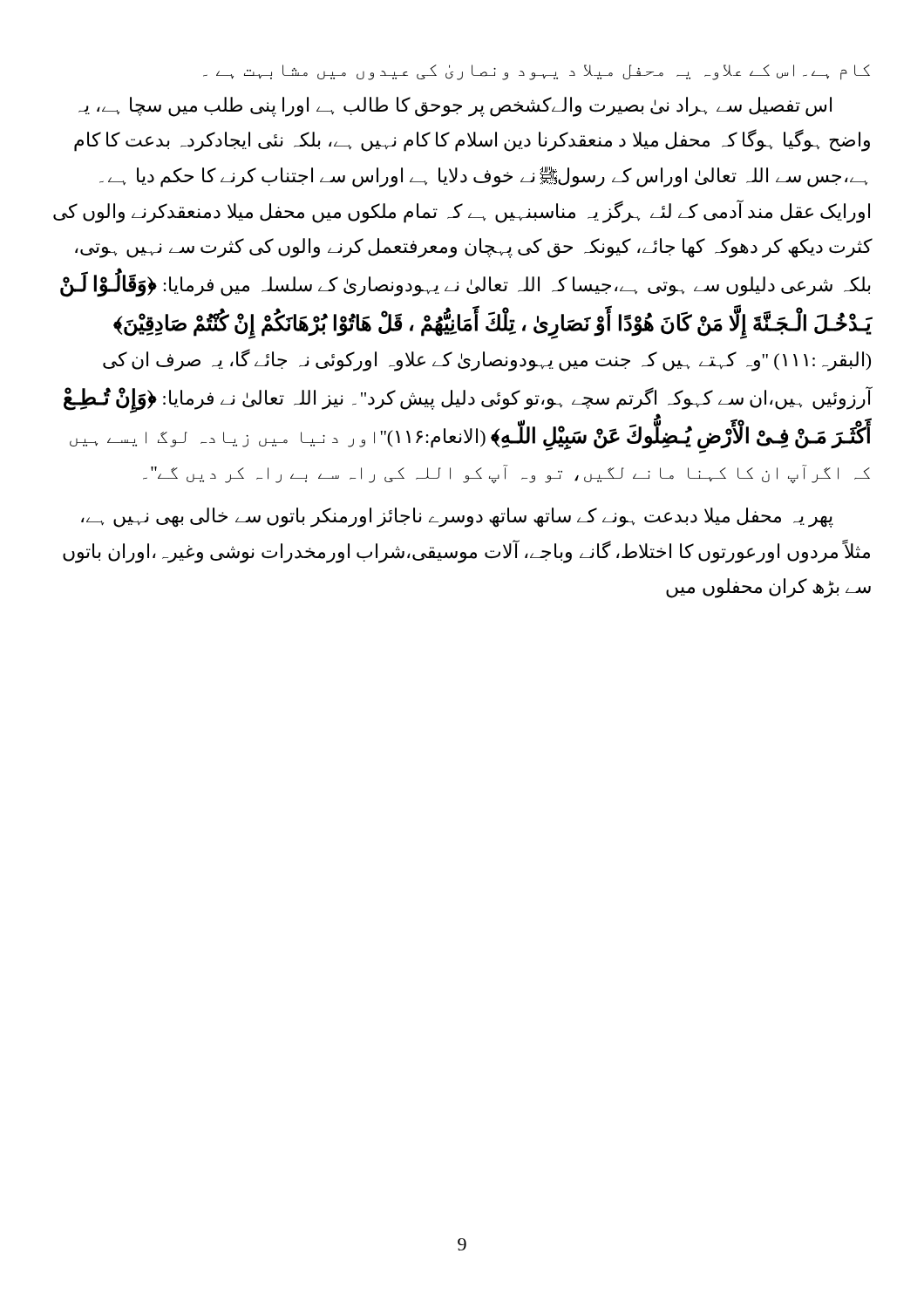
Task: Find the text block starting "کام ہے۔اس کے علاوہ یہ"
Action: coord(462,329)
